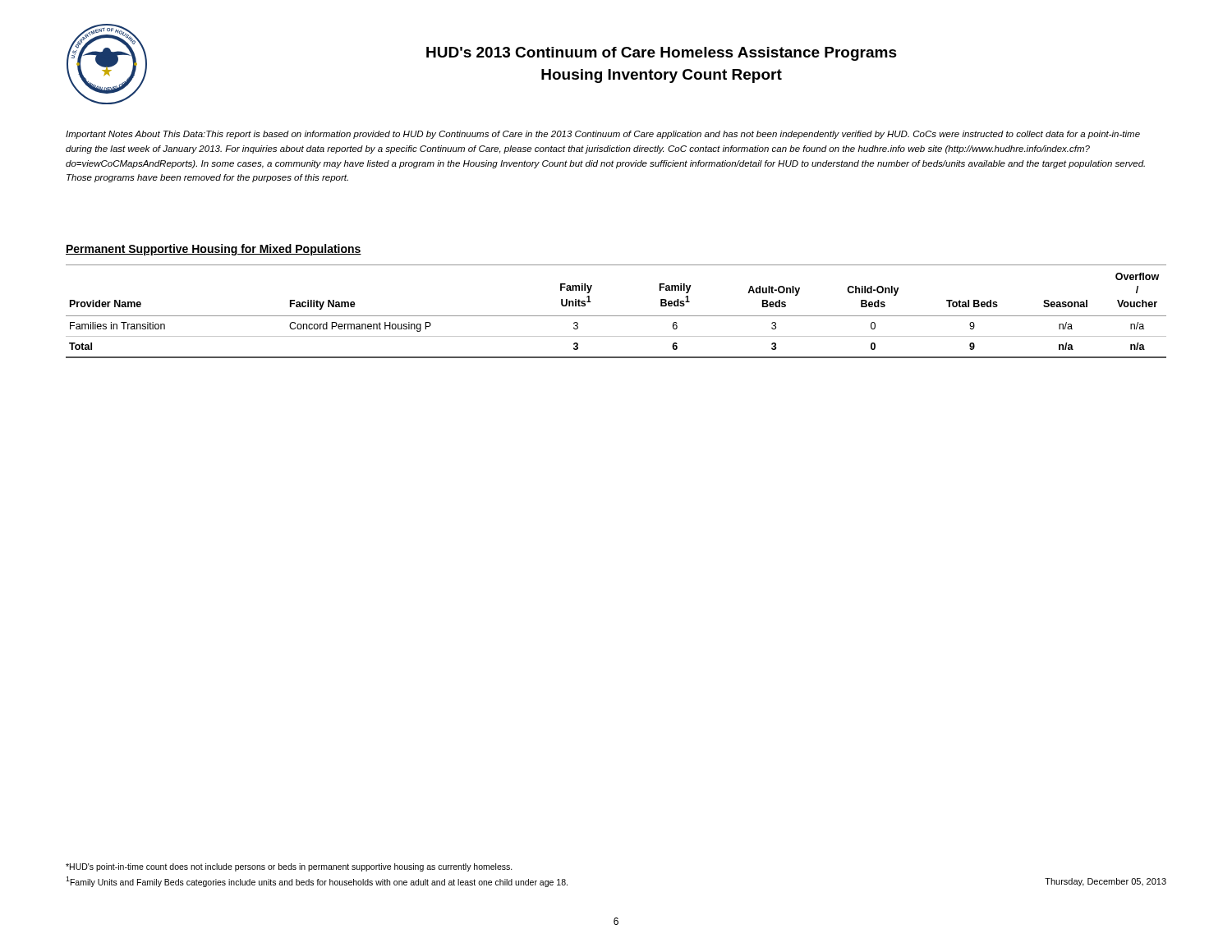
Task: Click the passage that begins "HUD's point-in-time count does not include persons"
Action: click(289, 866)
